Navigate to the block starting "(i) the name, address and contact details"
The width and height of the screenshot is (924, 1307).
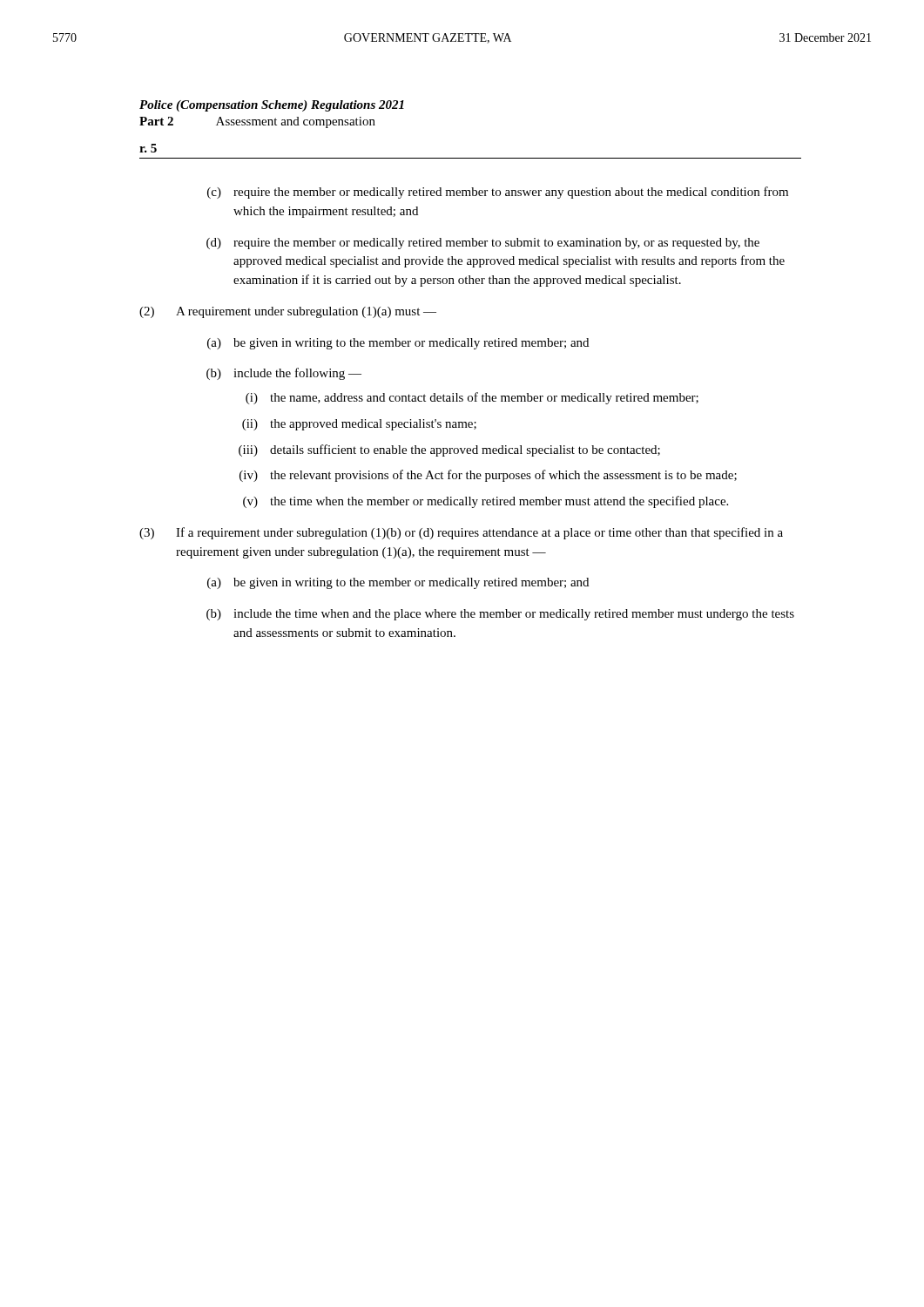(507, 398)
